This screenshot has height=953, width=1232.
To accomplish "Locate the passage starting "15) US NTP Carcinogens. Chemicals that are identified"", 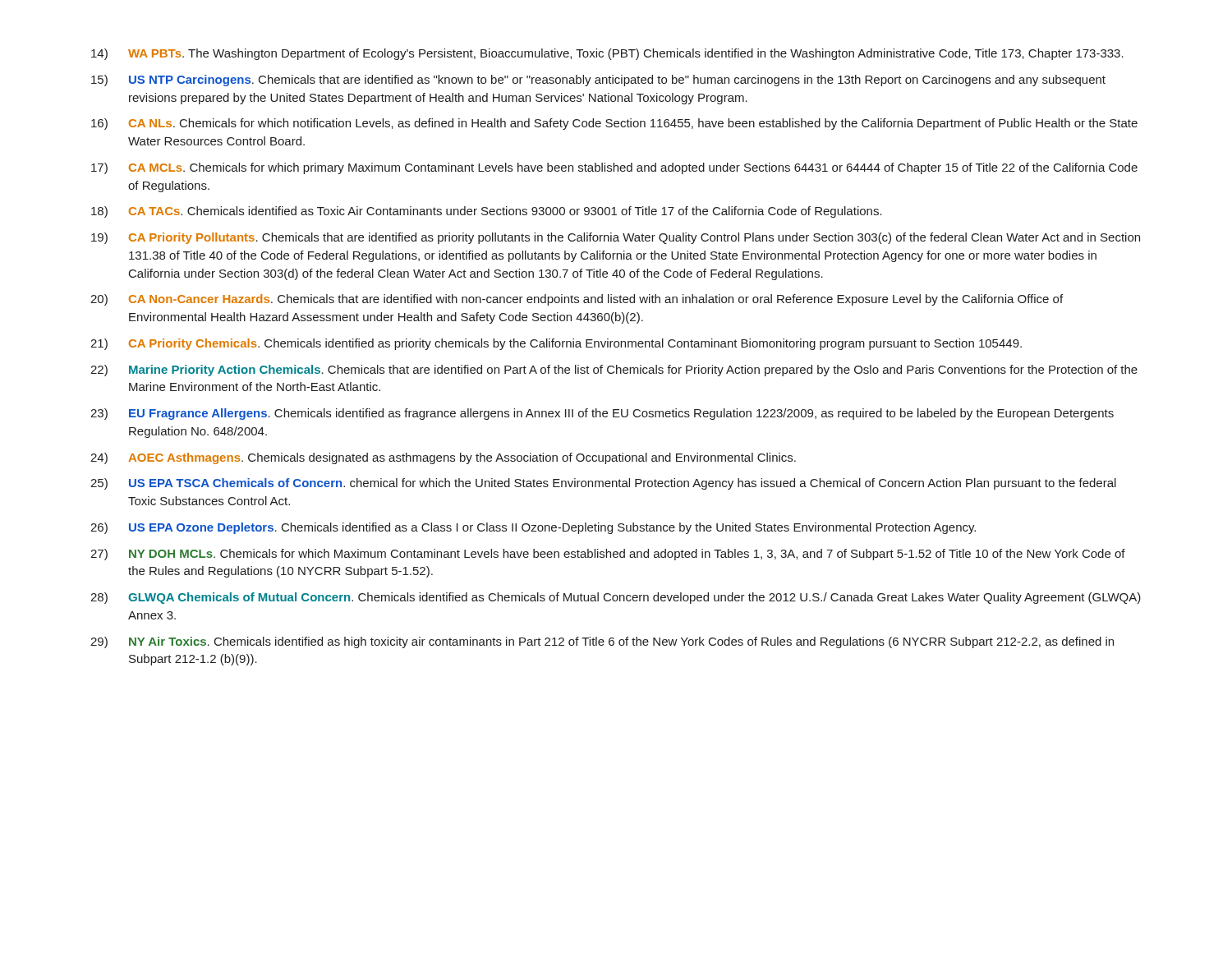I will pos(616,88).
